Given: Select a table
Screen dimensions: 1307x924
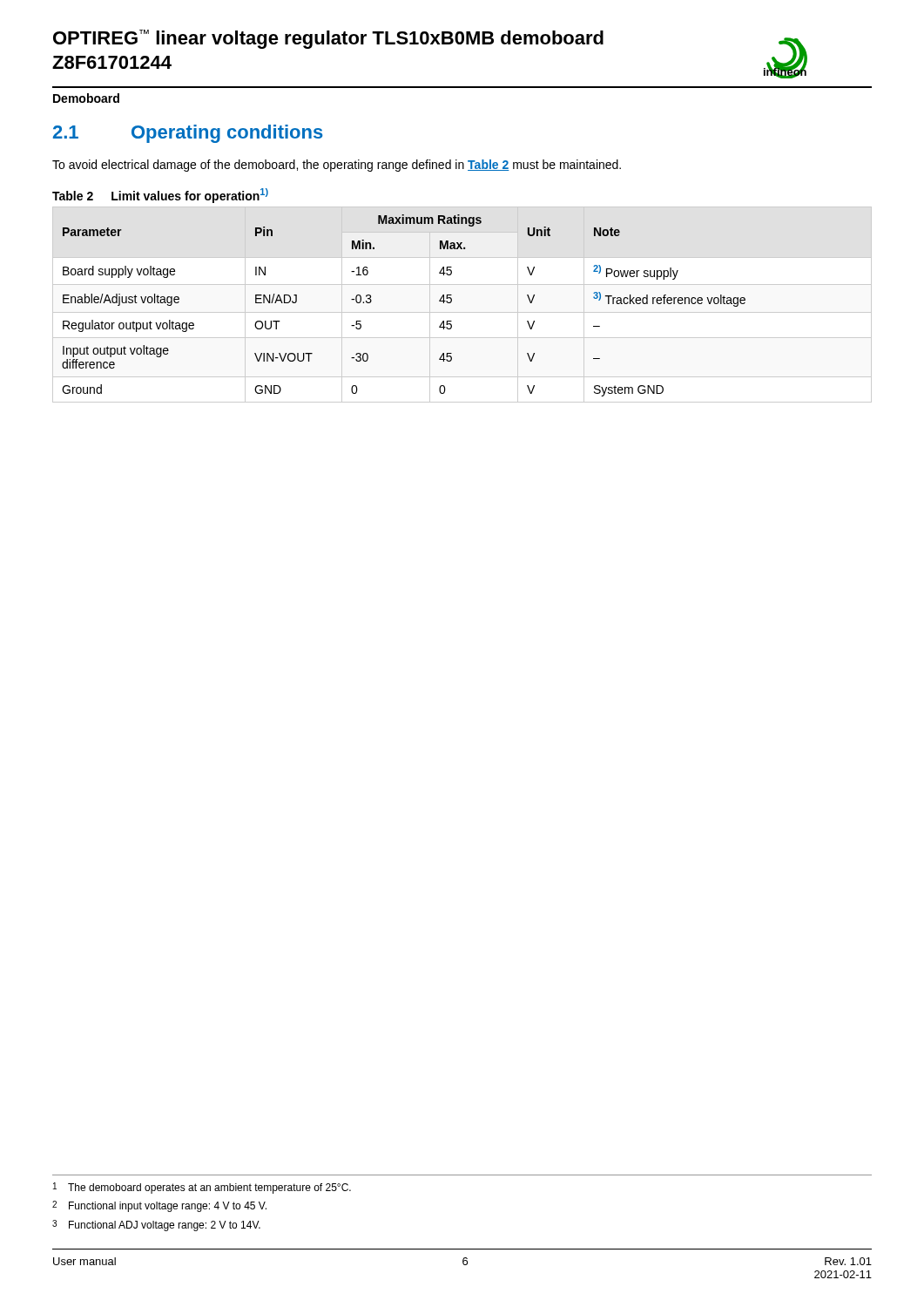Looking at the screenshot, I should [x=462, y=304].
